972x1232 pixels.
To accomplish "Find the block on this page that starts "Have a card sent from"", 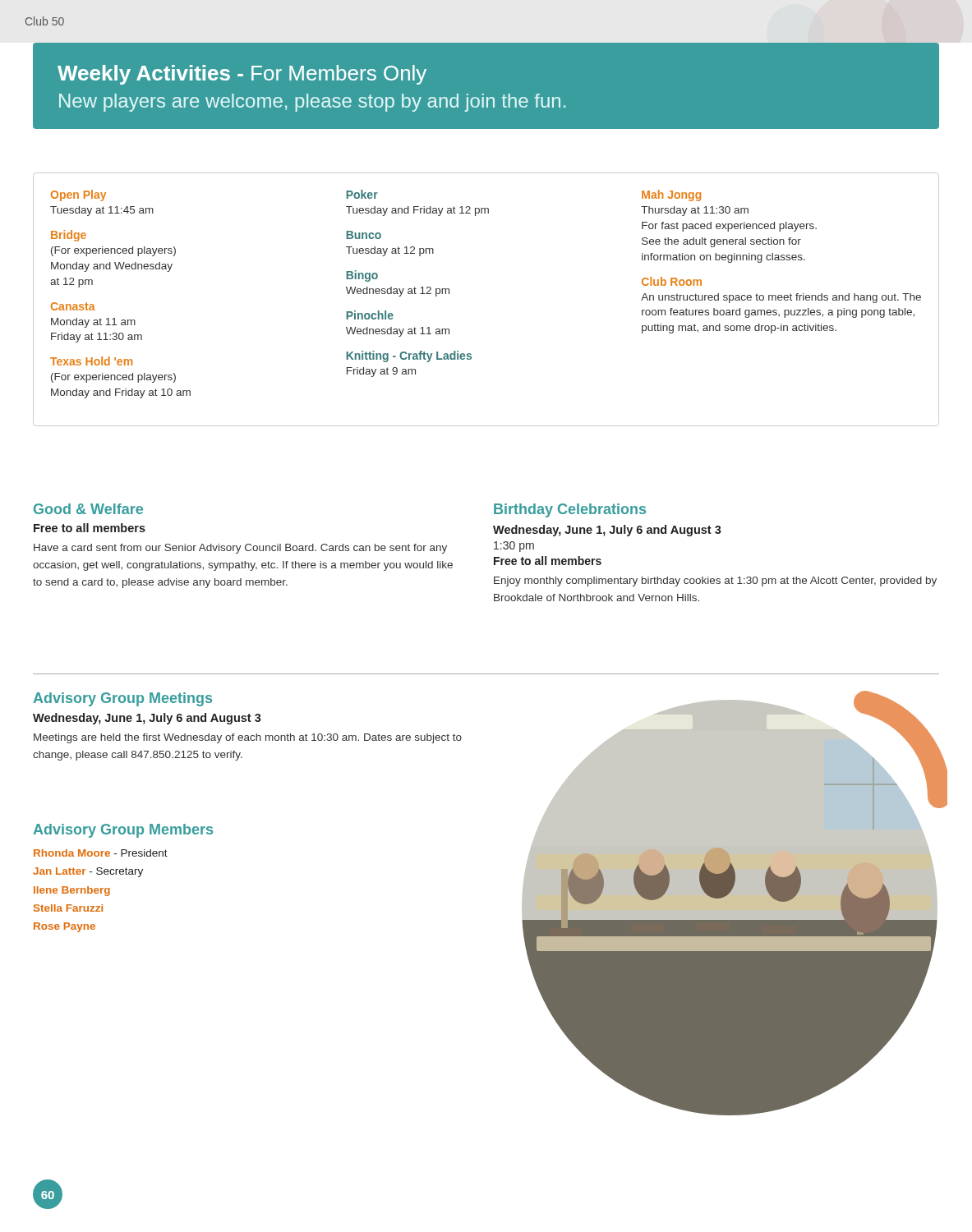I will point(243,565).
